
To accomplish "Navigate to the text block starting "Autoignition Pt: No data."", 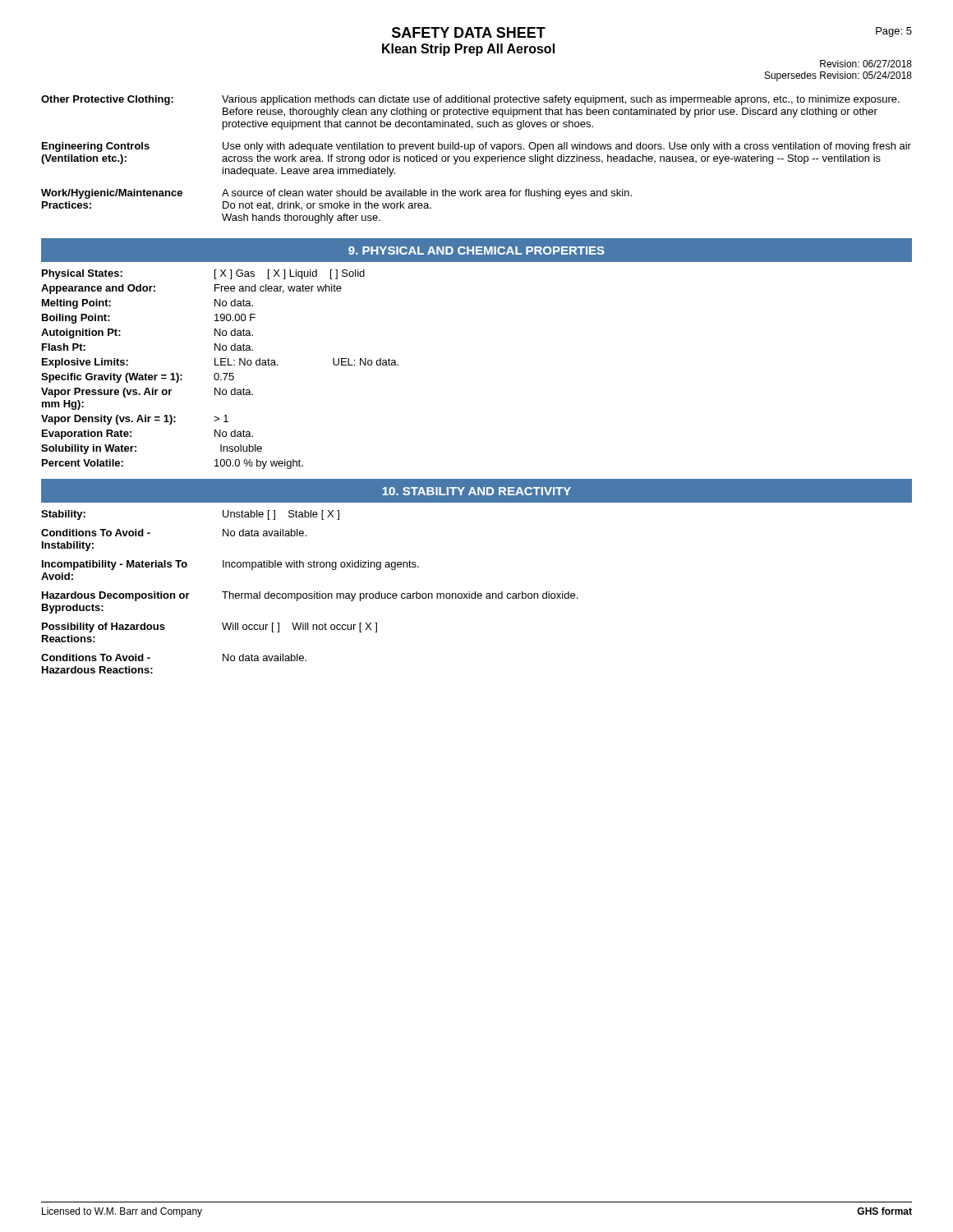I will point(83,333).
